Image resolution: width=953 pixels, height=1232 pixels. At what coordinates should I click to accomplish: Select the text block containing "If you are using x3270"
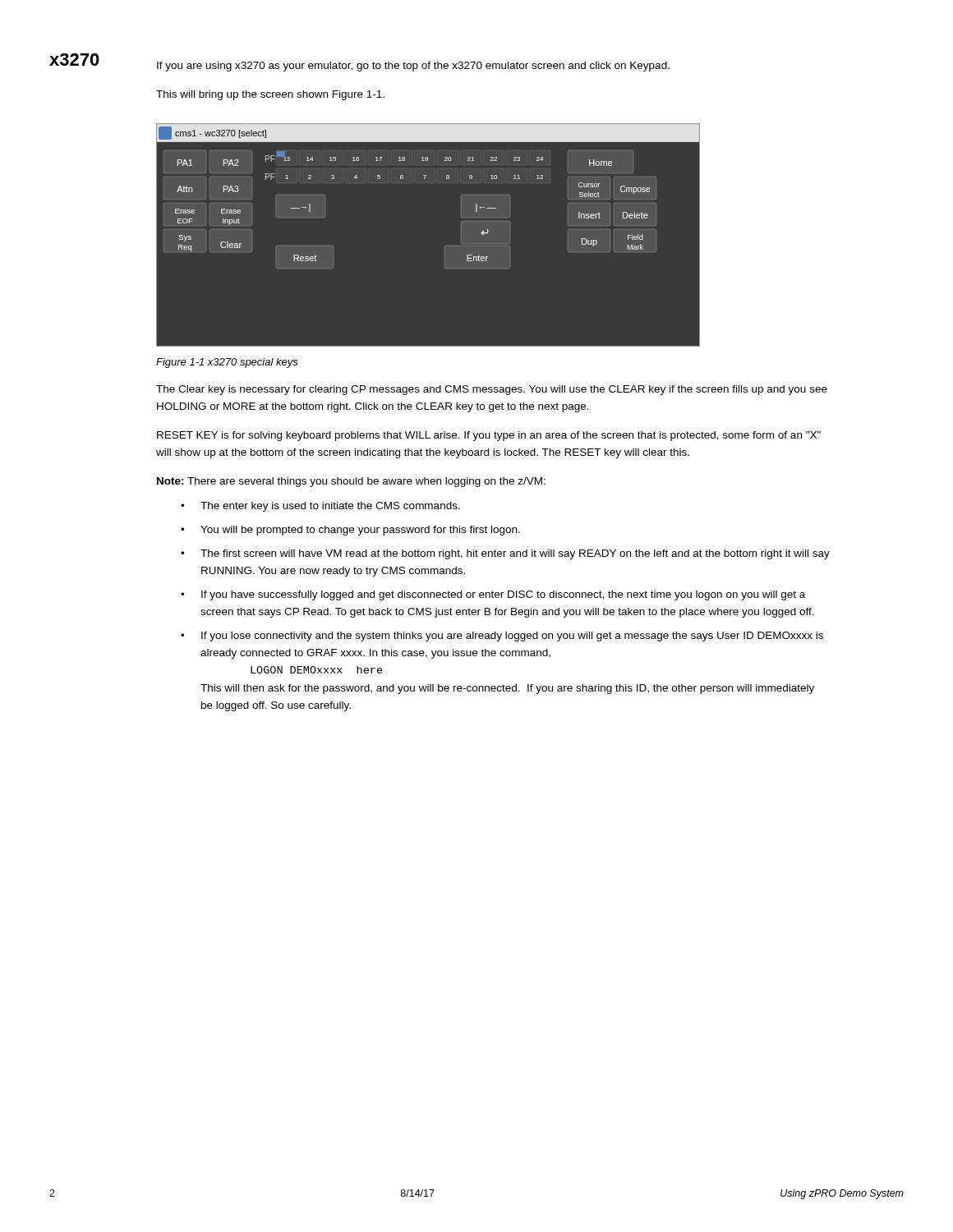coord(413,65)
